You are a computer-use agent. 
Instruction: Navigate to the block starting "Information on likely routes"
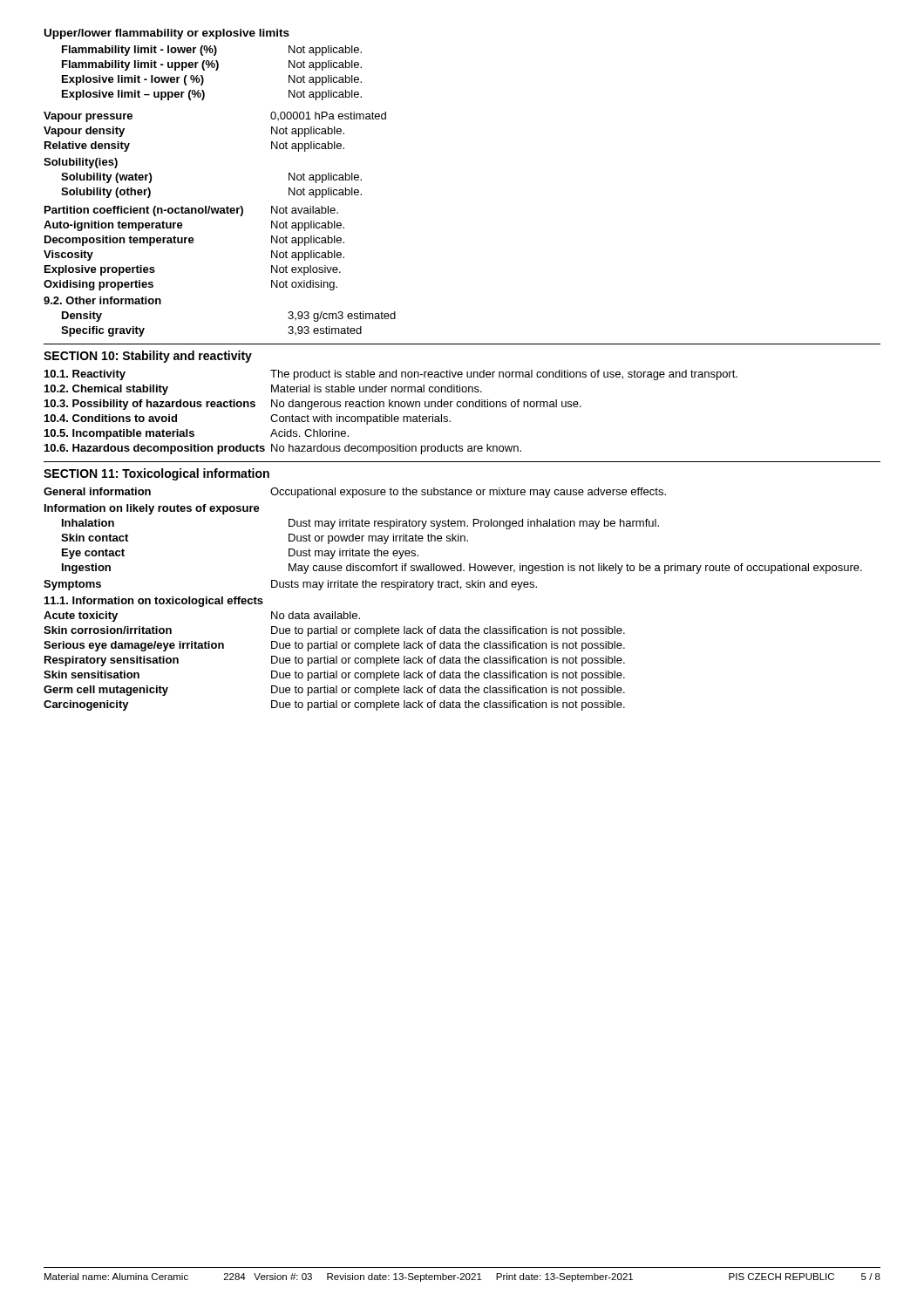click(x=152, y=508)
